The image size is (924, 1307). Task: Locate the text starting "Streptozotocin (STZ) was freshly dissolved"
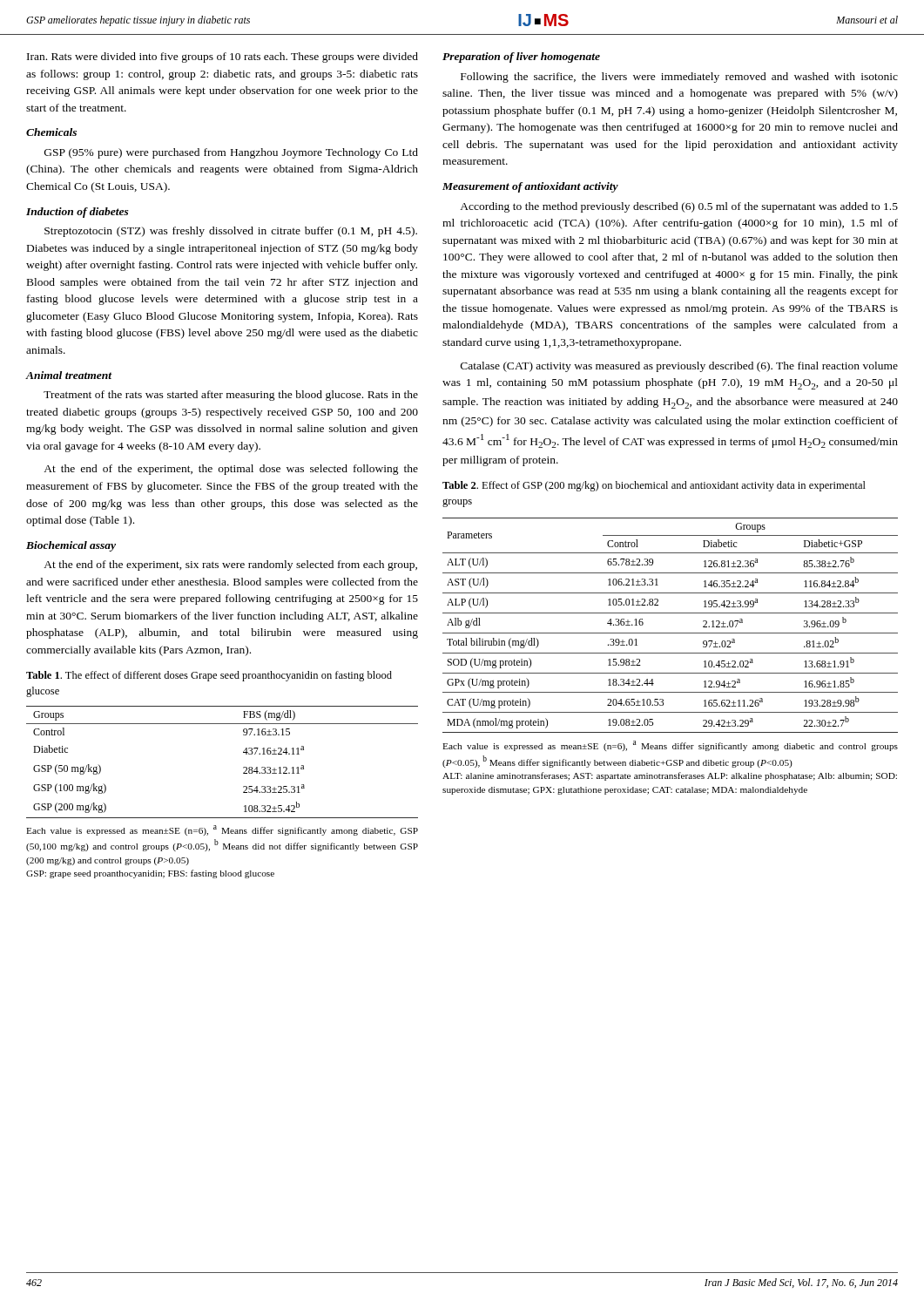222,290
